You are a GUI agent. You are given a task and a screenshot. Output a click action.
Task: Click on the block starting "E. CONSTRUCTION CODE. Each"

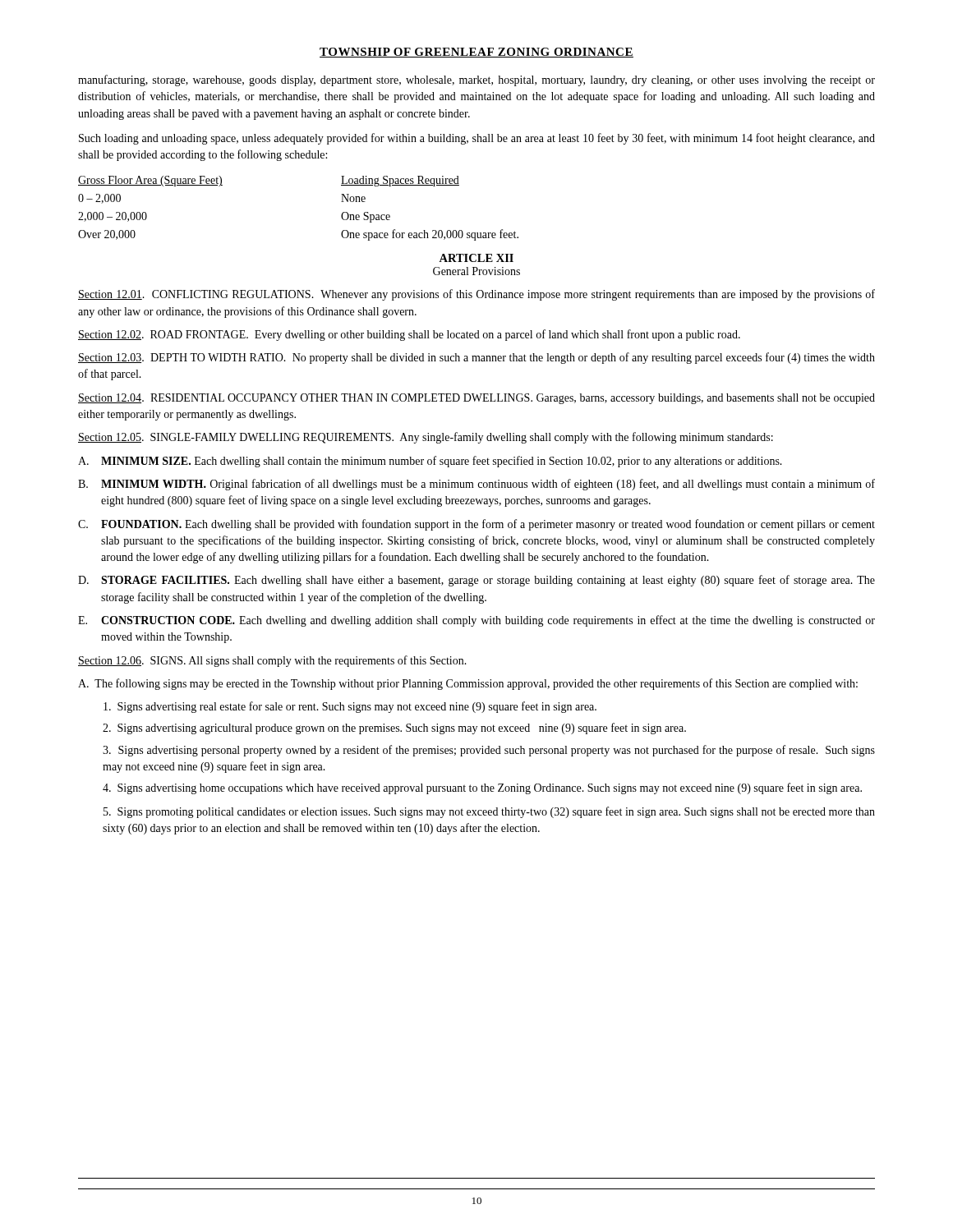tap(476, 629)
